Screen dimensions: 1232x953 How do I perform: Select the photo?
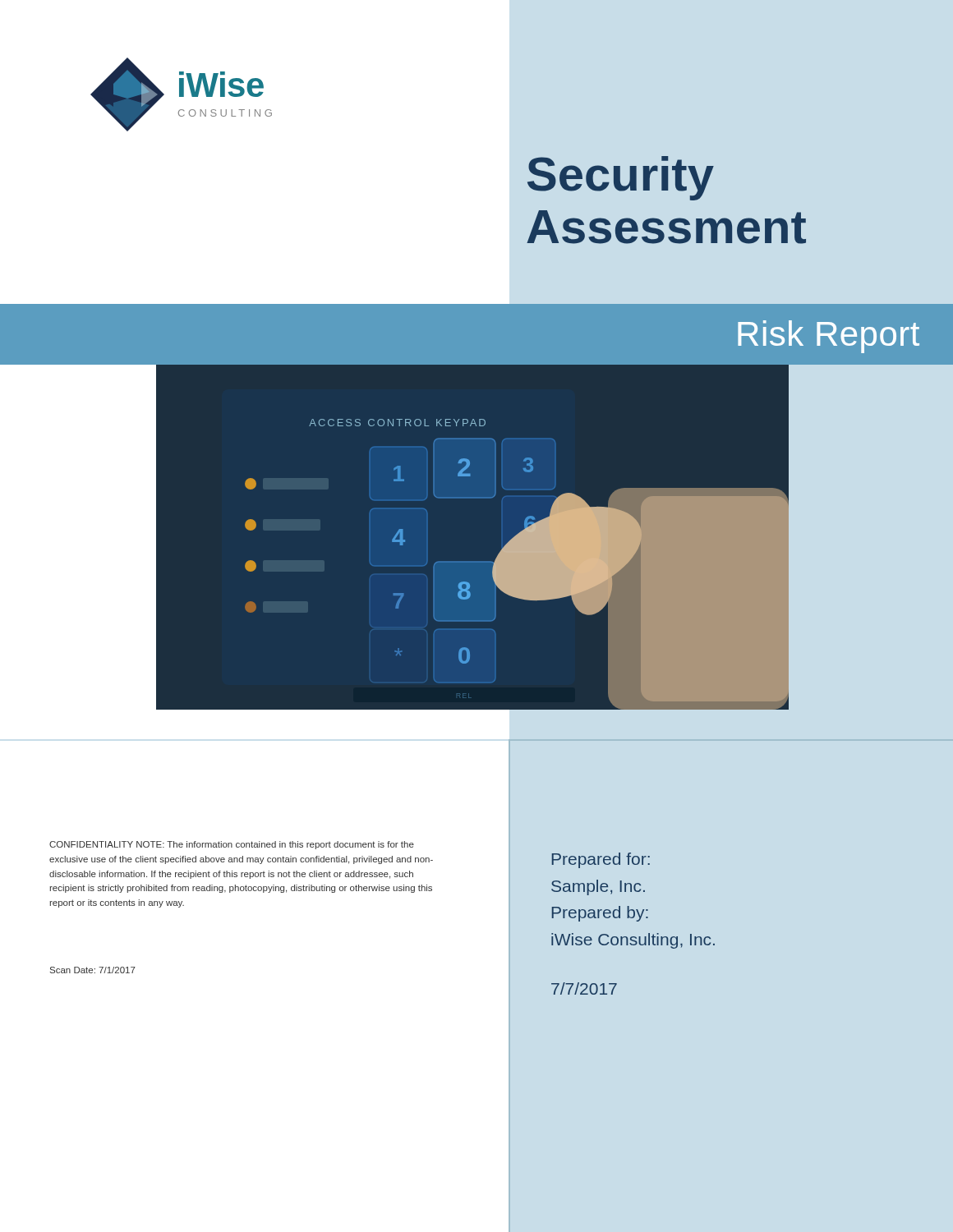pyautogui.click(x=472, y=537)
